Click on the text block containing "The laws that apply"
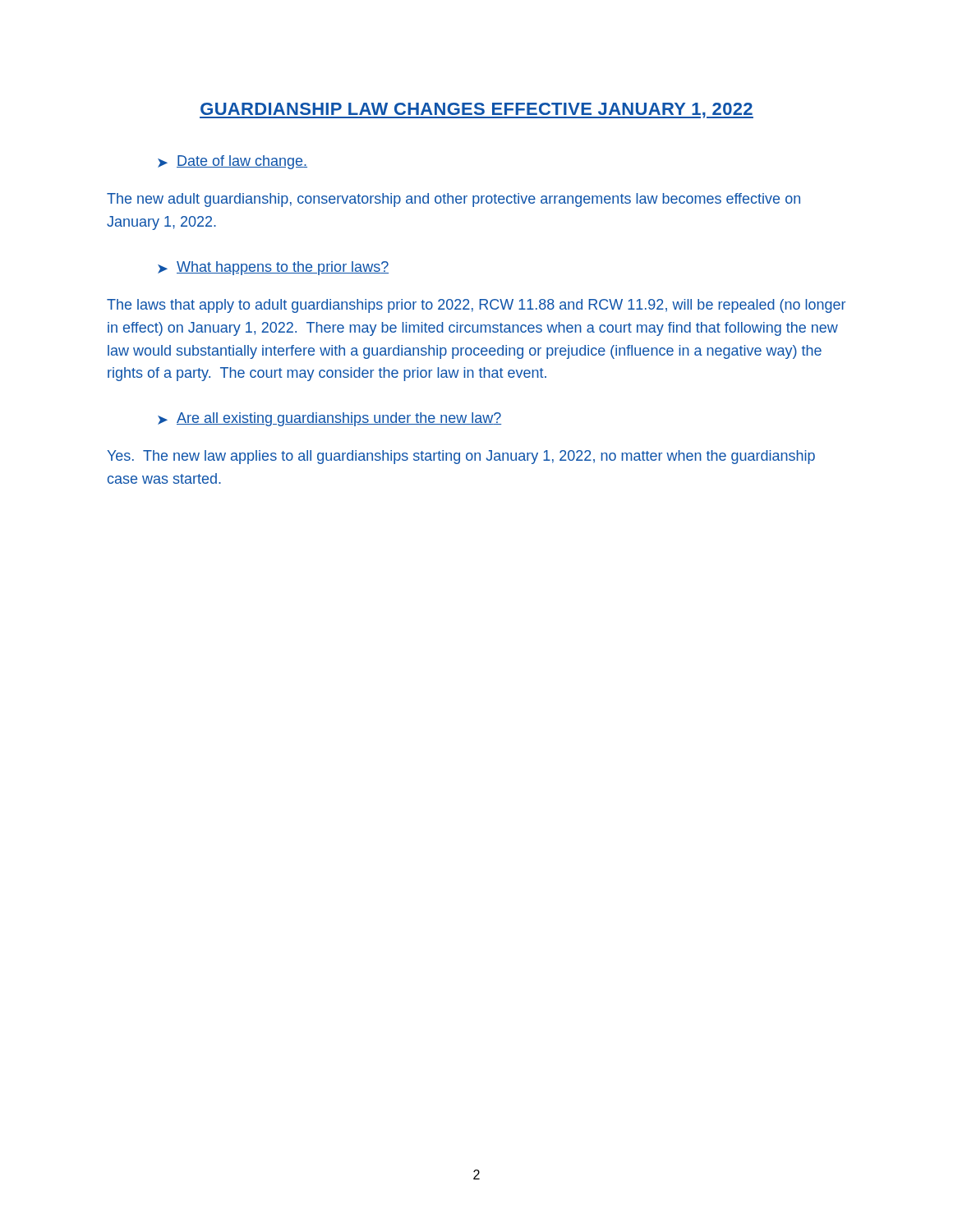This screenshot has width=953, height=1232. coord(476,339)
